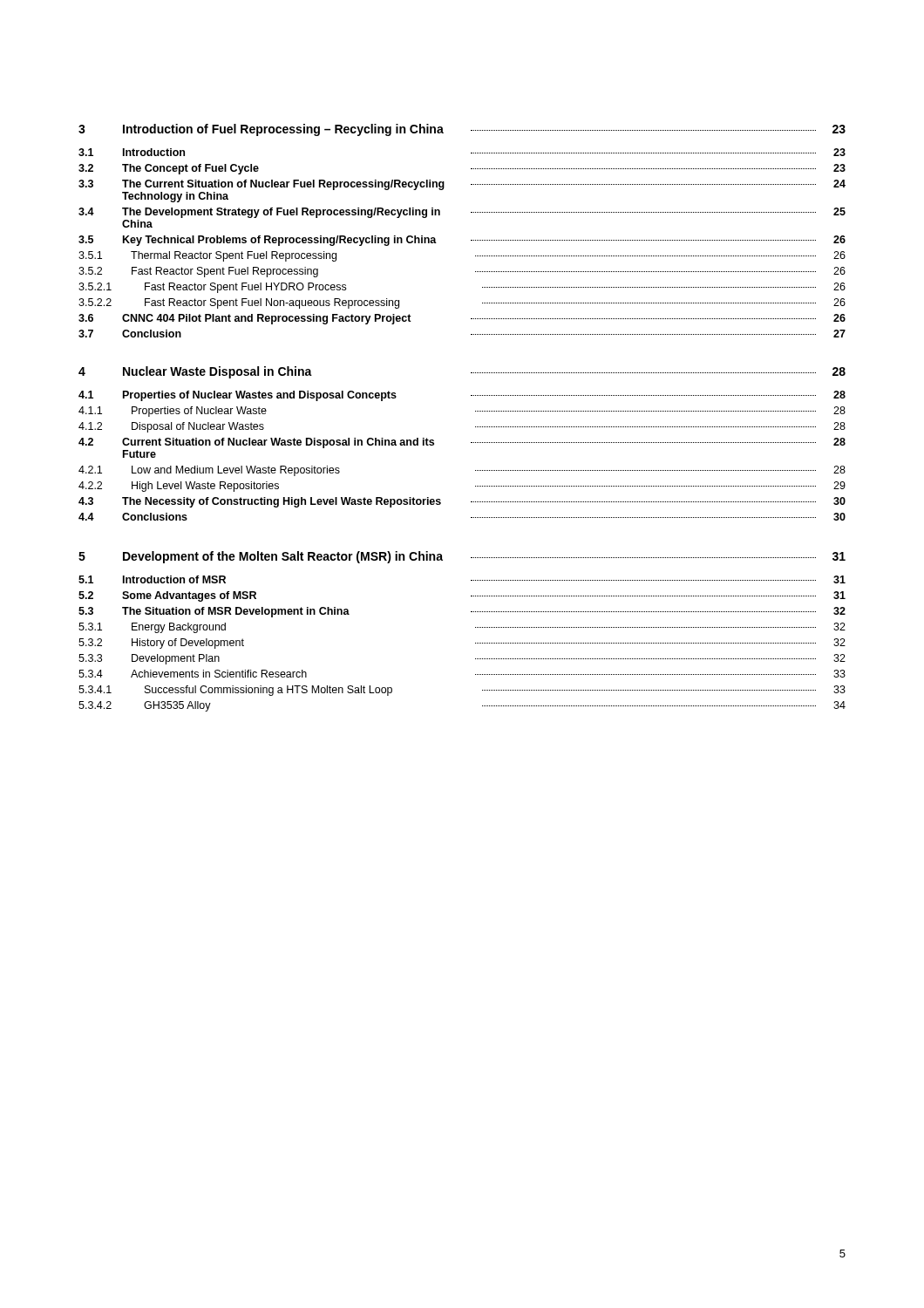Click on the list item that reads "5.2 Some Advantages of MSR 31"

[x=462, y=596]
